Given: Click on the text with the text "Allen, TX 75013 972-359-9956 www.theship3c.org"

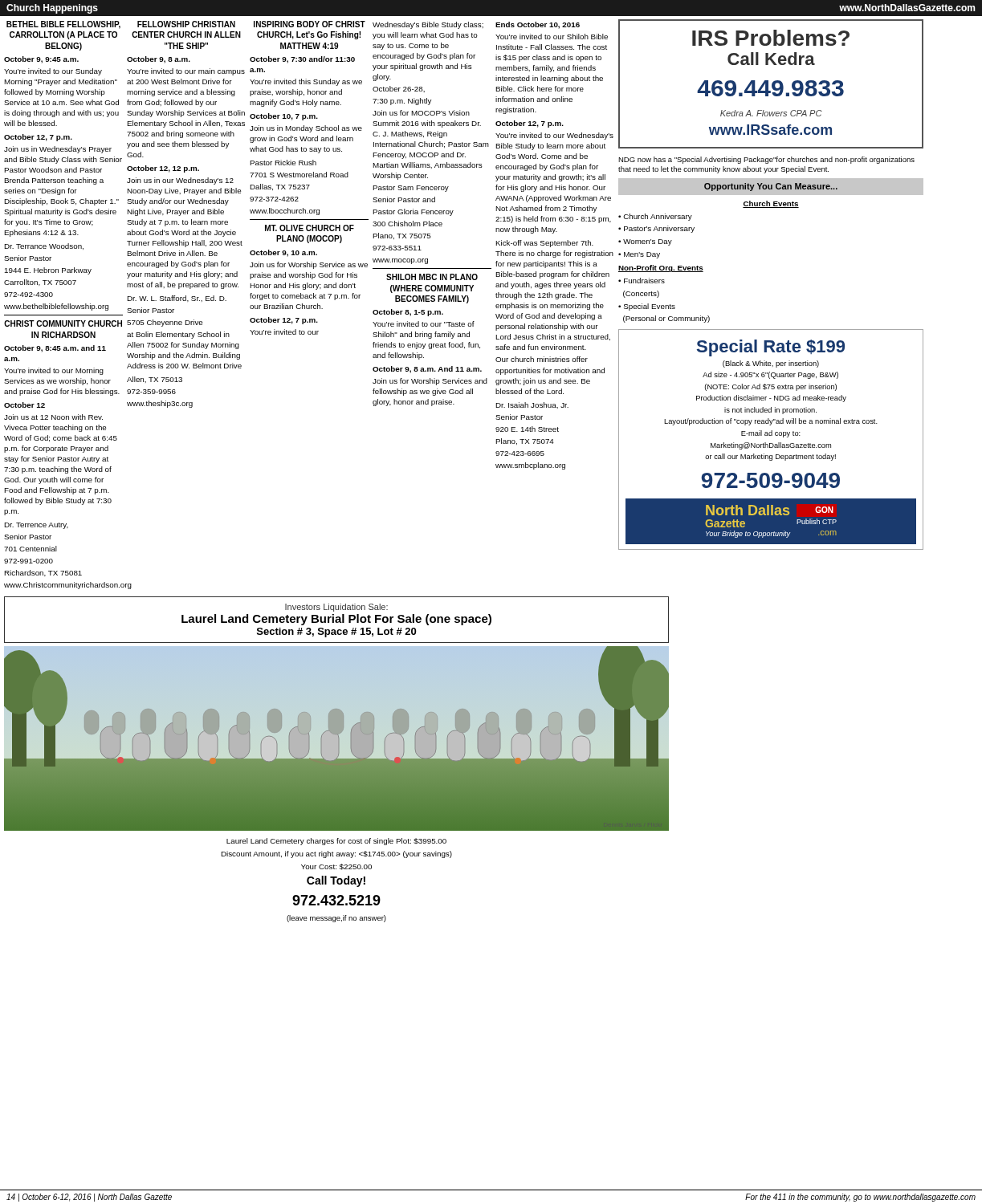Looking at the screenshot, I should tap(186, 392).
